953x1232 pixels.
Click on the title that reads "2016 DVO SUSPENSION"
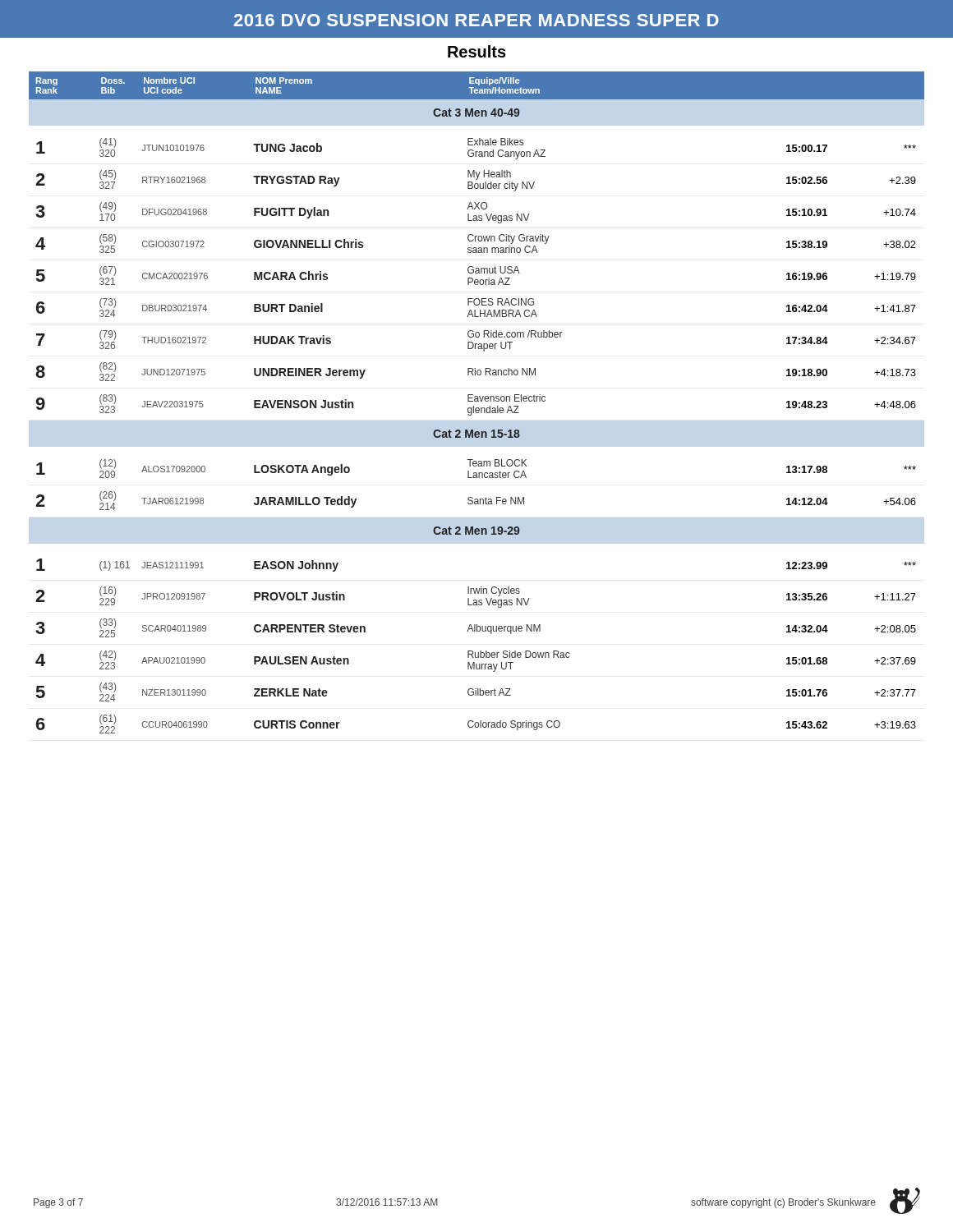click(x=476, y=20)
